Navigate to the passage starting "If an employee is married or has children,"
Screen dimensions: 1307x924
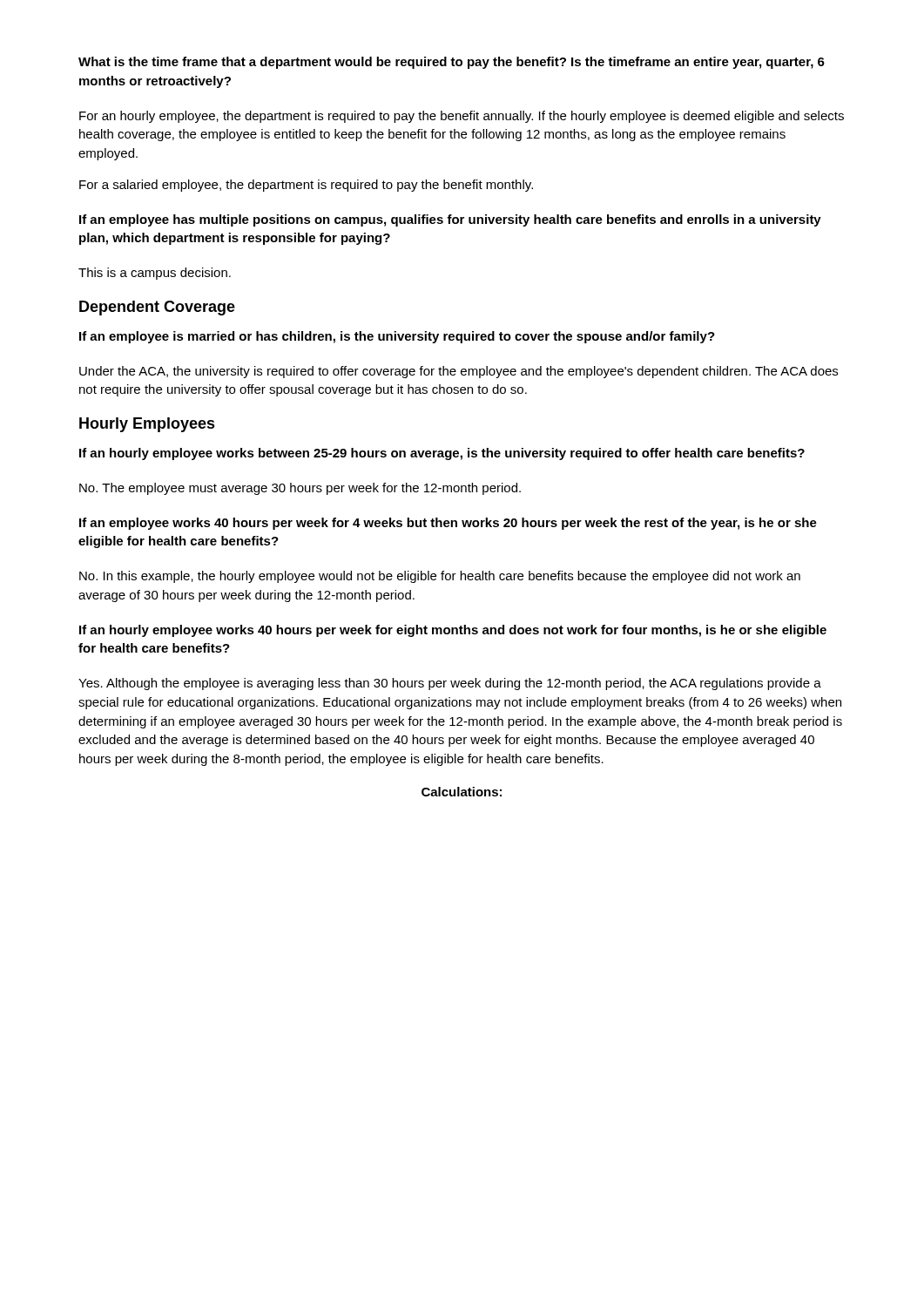462,336
